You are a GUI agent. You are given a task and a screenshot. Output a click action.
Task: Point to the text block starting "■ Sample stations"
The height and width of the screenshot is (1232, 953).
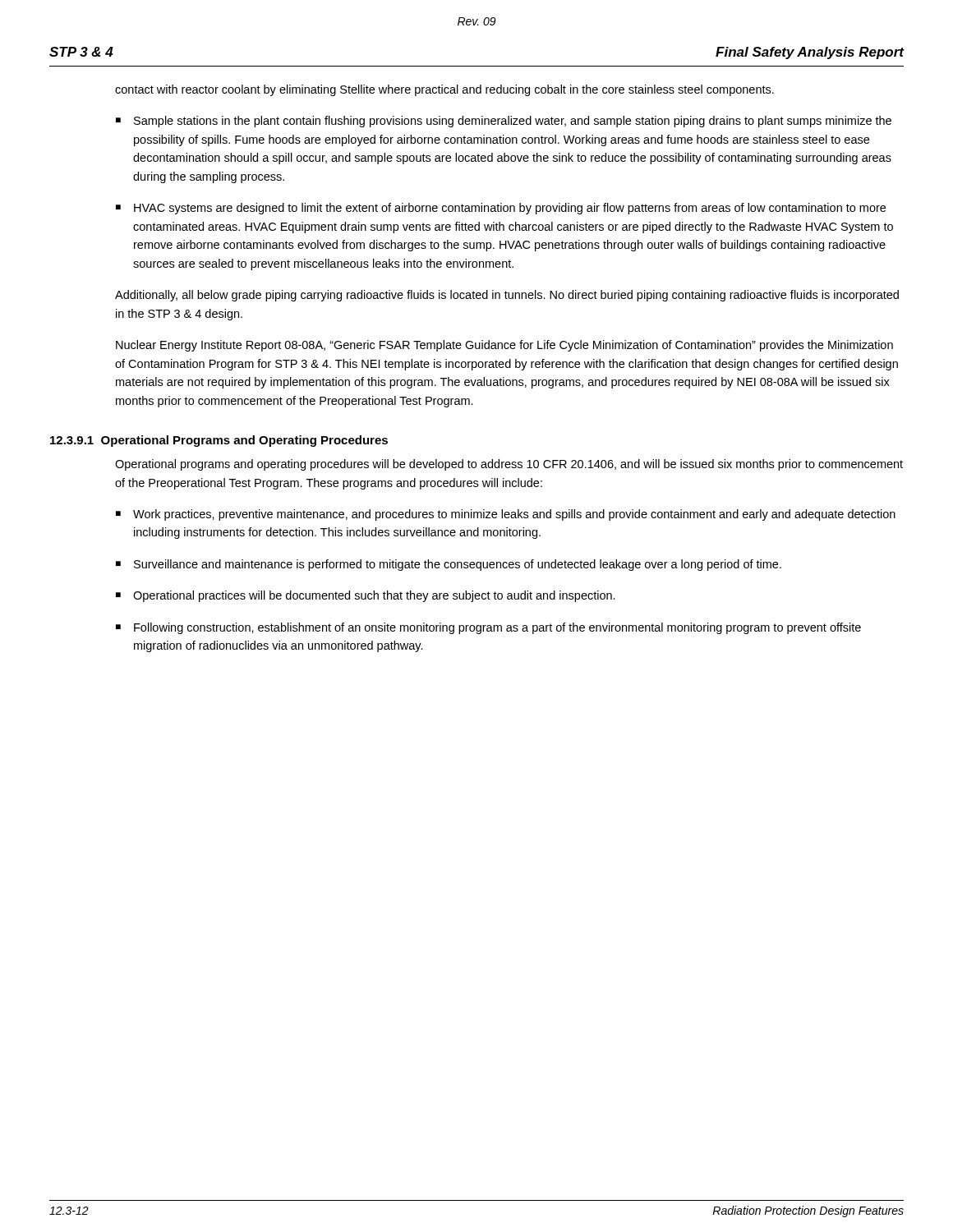tap(509, 149)
